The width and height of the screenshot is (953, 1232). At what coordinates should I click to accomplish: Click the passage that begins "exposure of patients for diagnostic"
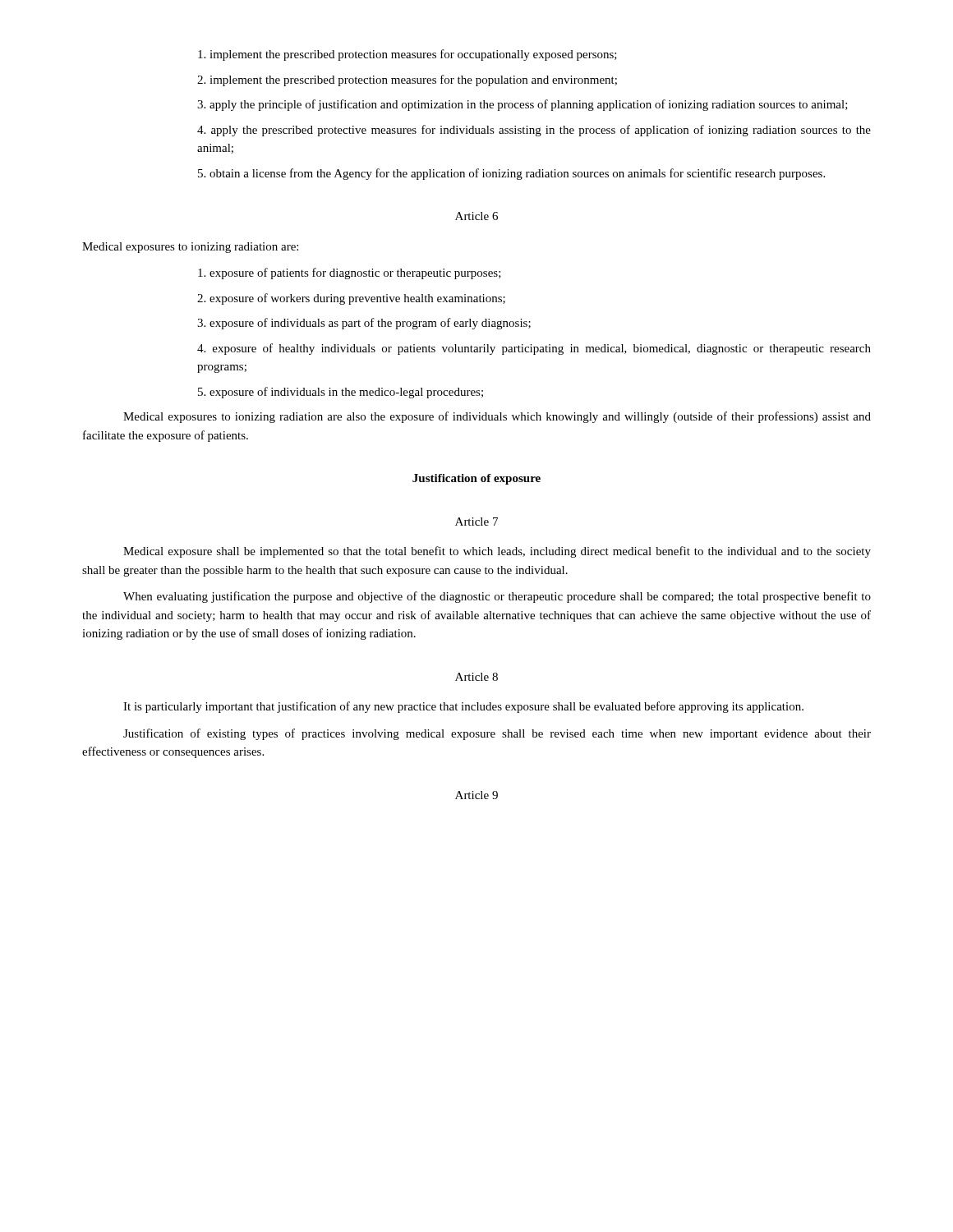[x=349, y=273]
